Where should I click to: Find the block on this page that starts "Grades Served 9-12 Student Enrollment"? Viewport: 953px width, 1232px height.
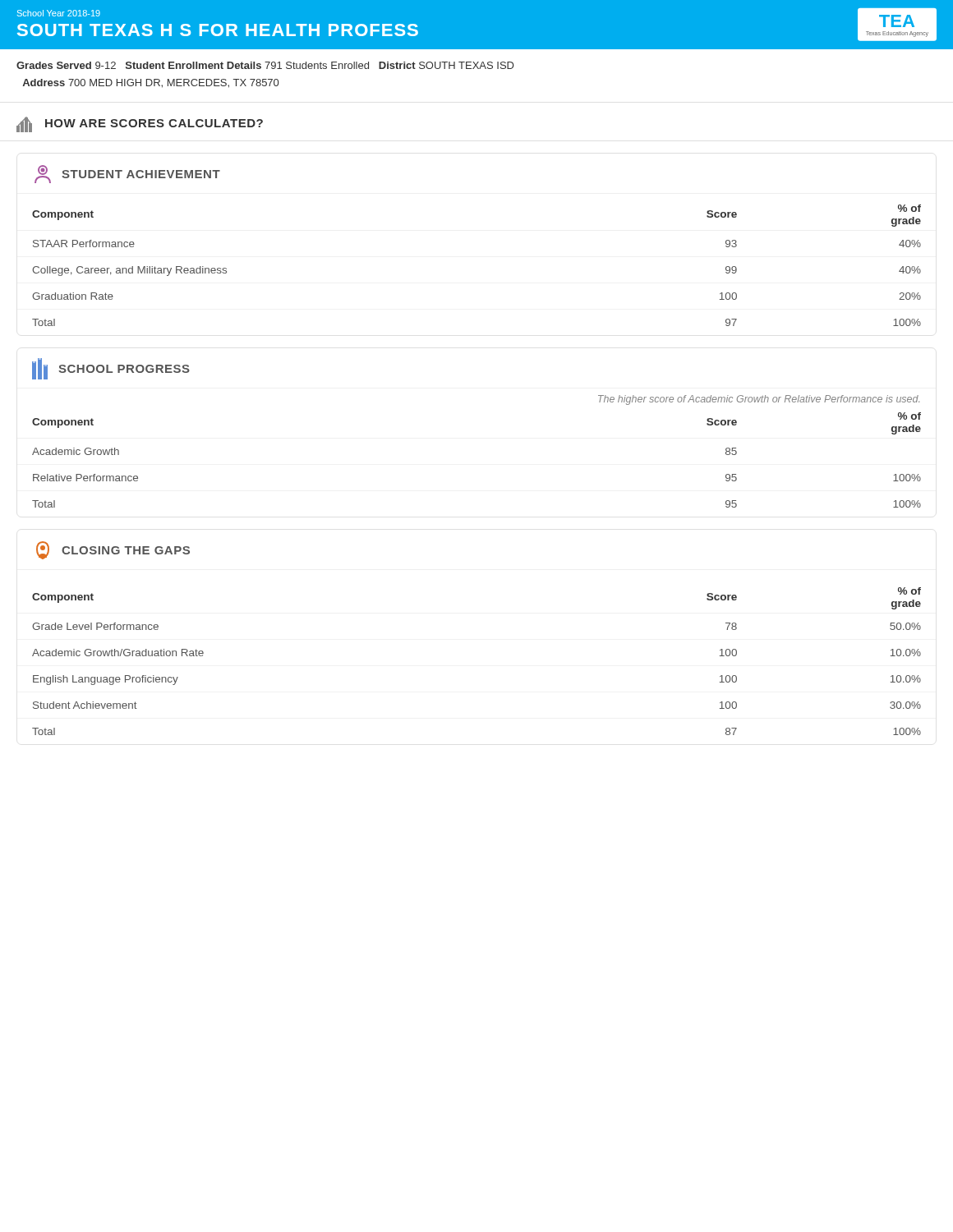tap(265, 74)
